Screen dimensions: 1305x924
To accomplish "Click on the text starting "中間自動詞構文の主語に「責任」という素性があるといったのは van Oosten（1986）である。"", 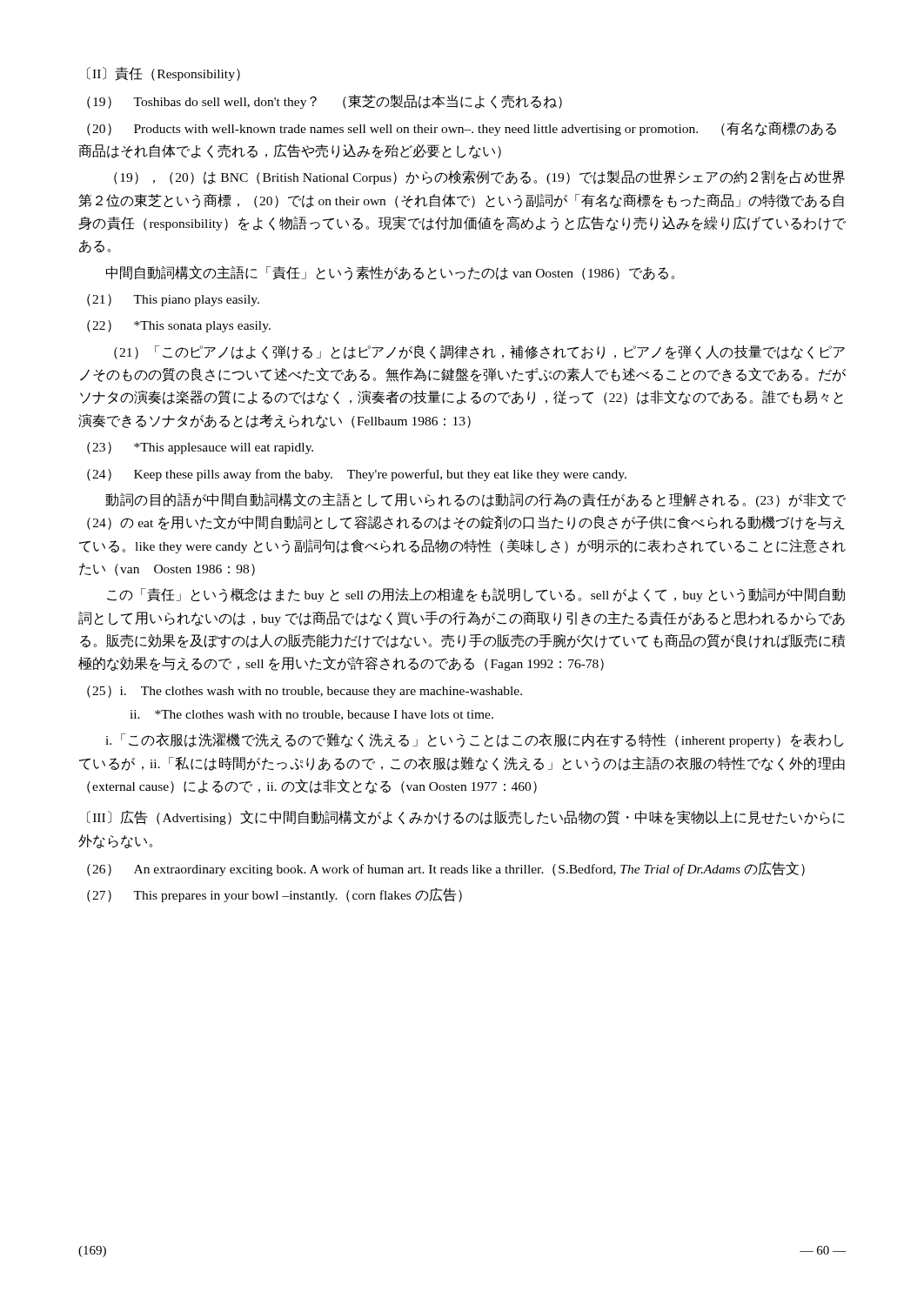I will 395,273.
